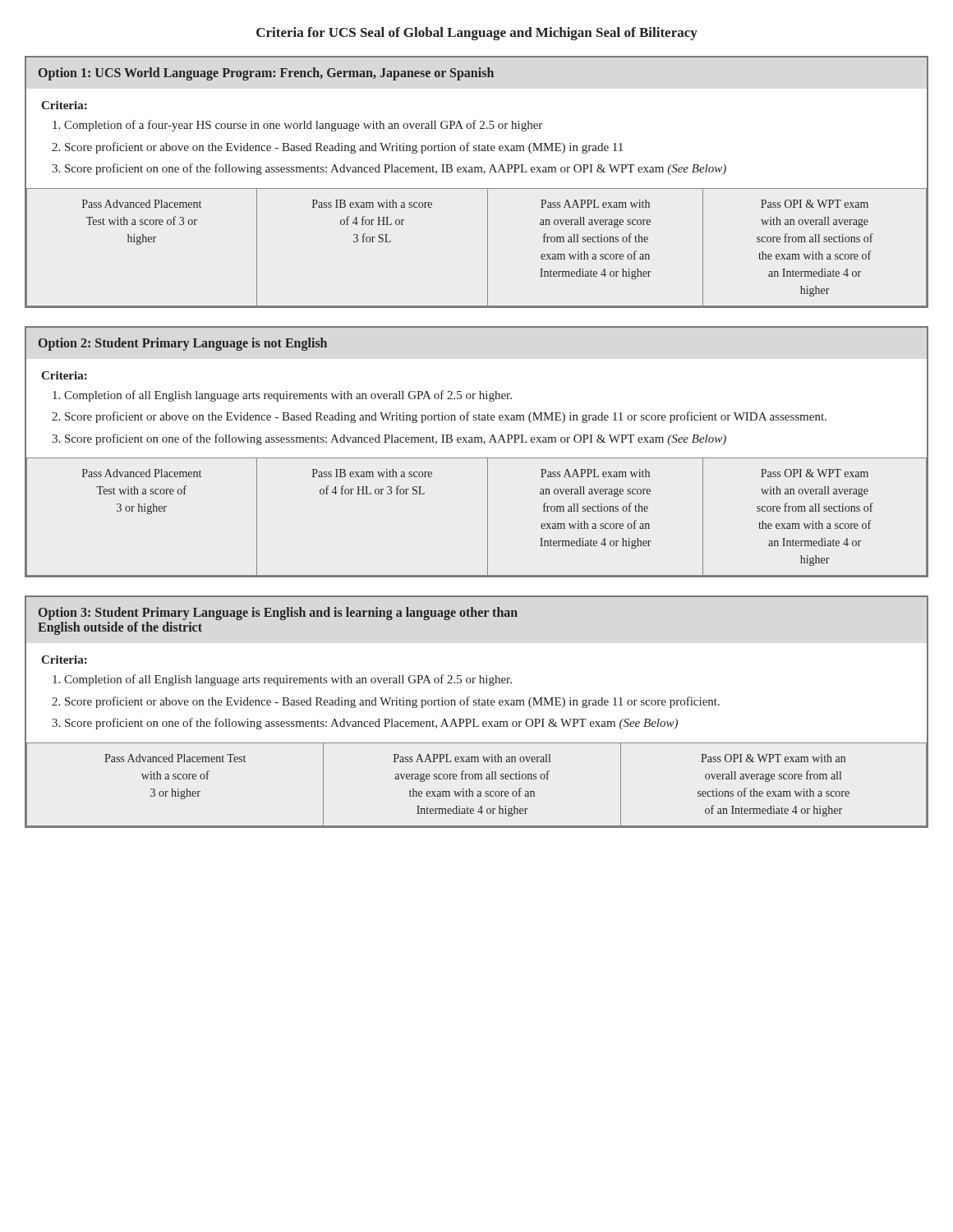Locate the section header with the text "Option 1: UCS World Language Program: French,"
Image resolution: width=953 pixels, height=1232 pixels.
[x=266, y=73]
